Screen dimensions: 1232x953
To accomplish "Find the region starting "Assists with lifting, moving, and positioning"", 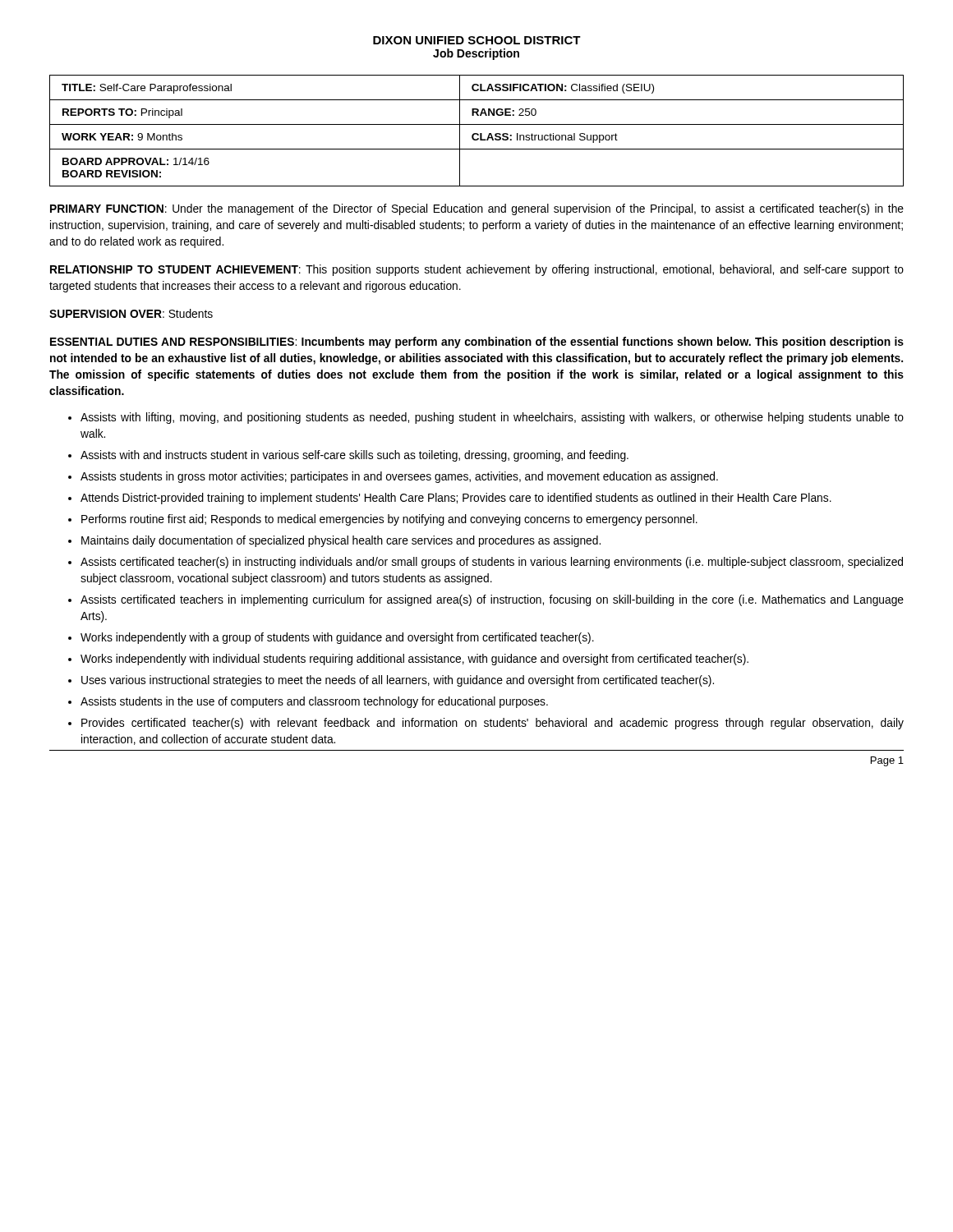I will pyautogui.click(x=492, y=426).
